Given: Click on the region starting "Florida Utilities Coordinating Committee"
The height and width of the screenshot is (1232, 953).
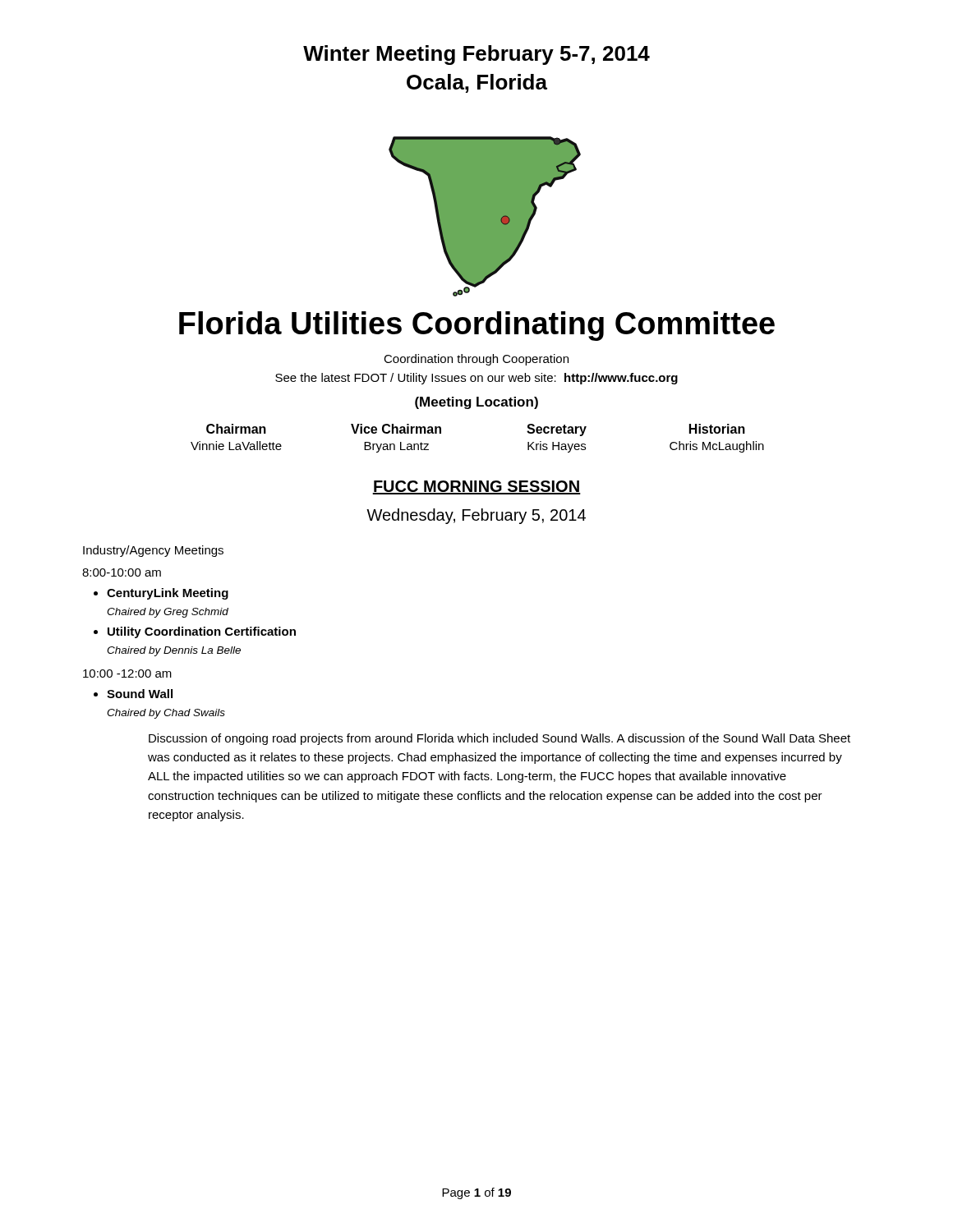Looking at the screenshot, I should coord(476,324).
